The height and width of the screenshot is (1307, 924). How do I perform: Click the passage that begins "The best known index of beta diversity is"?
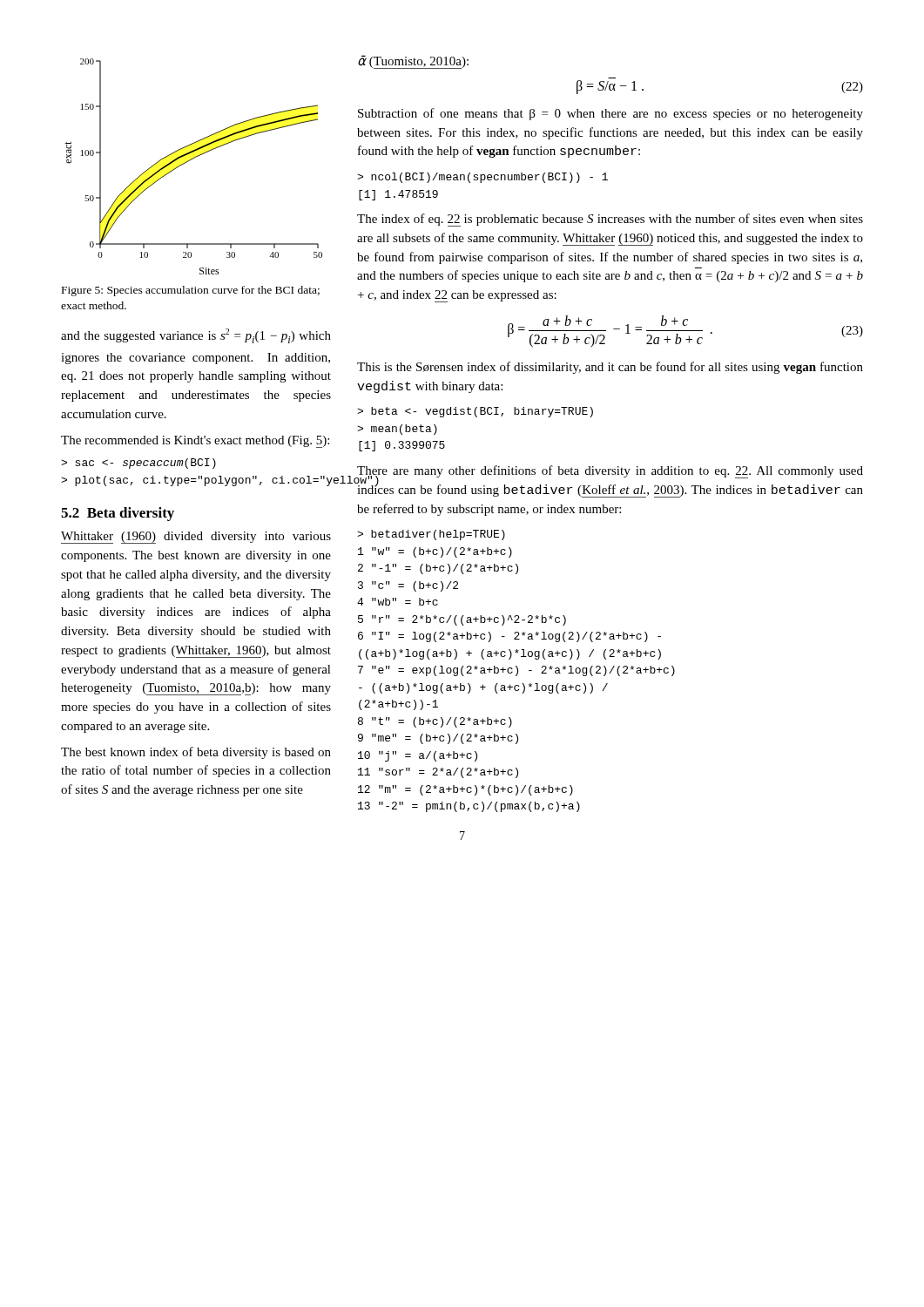click(196, 771)
